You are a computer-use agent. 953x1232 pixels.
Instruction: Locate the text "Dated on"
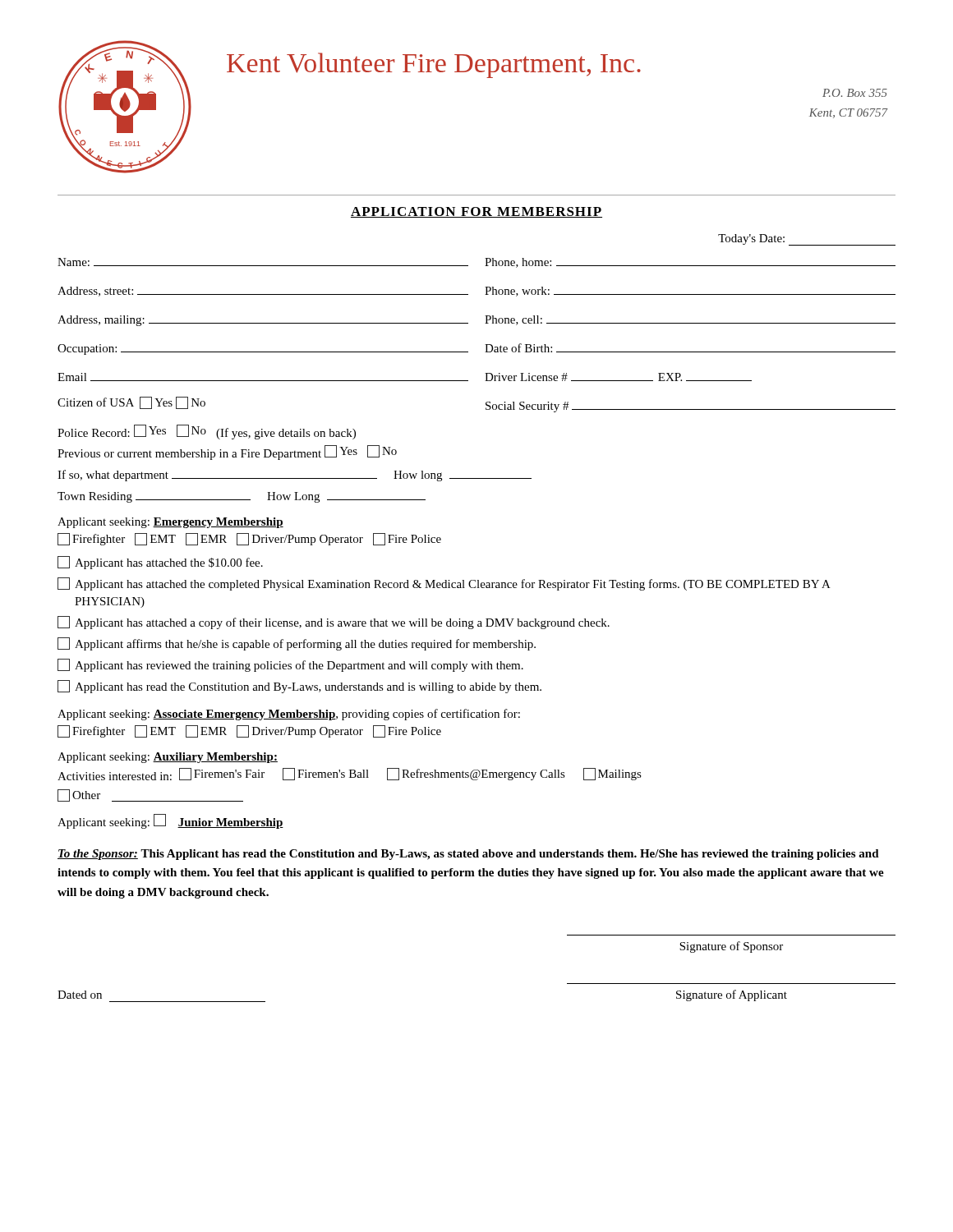(x=80, y=994)
